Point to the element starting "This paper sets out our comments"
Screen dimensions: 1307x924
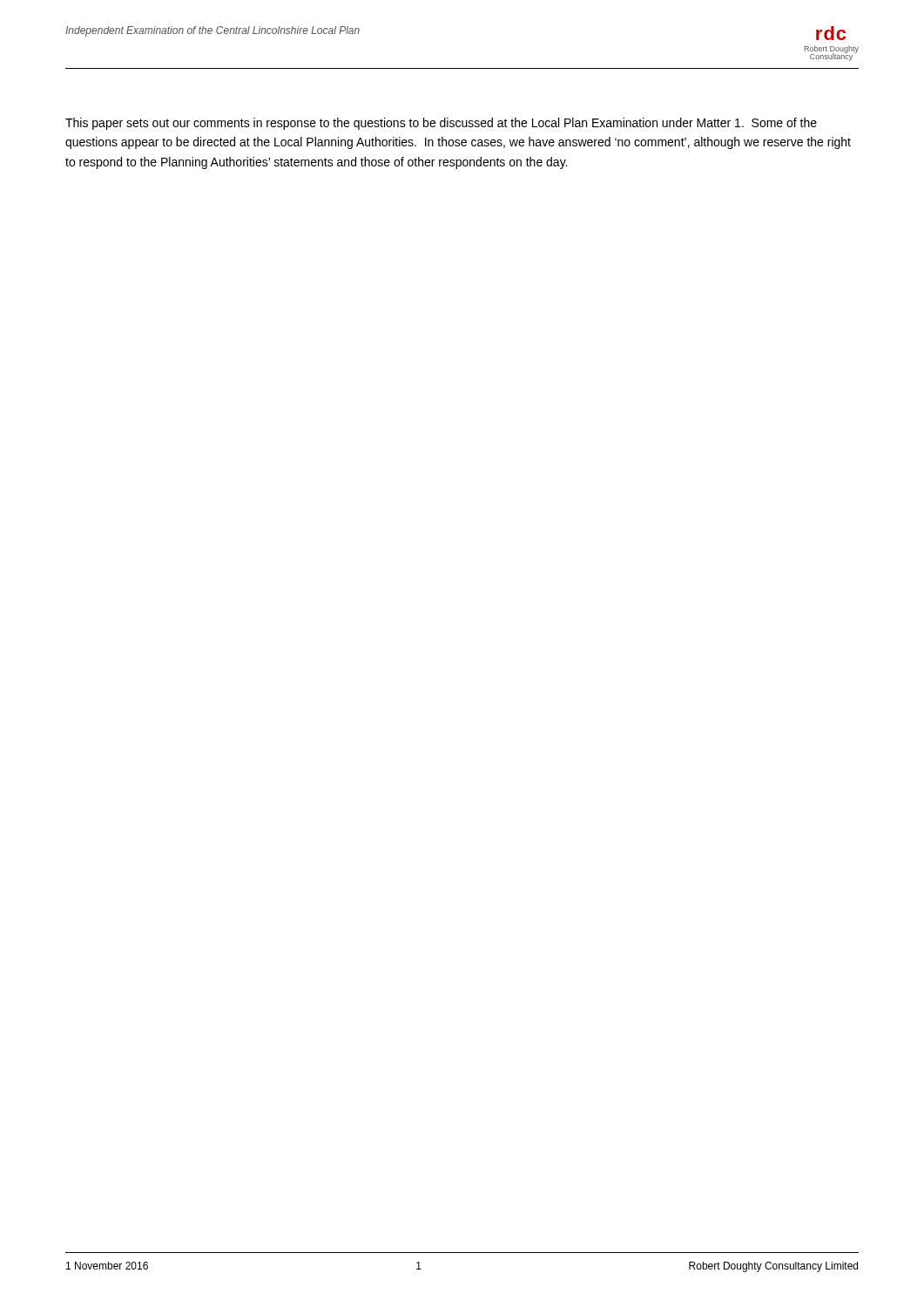458,142
